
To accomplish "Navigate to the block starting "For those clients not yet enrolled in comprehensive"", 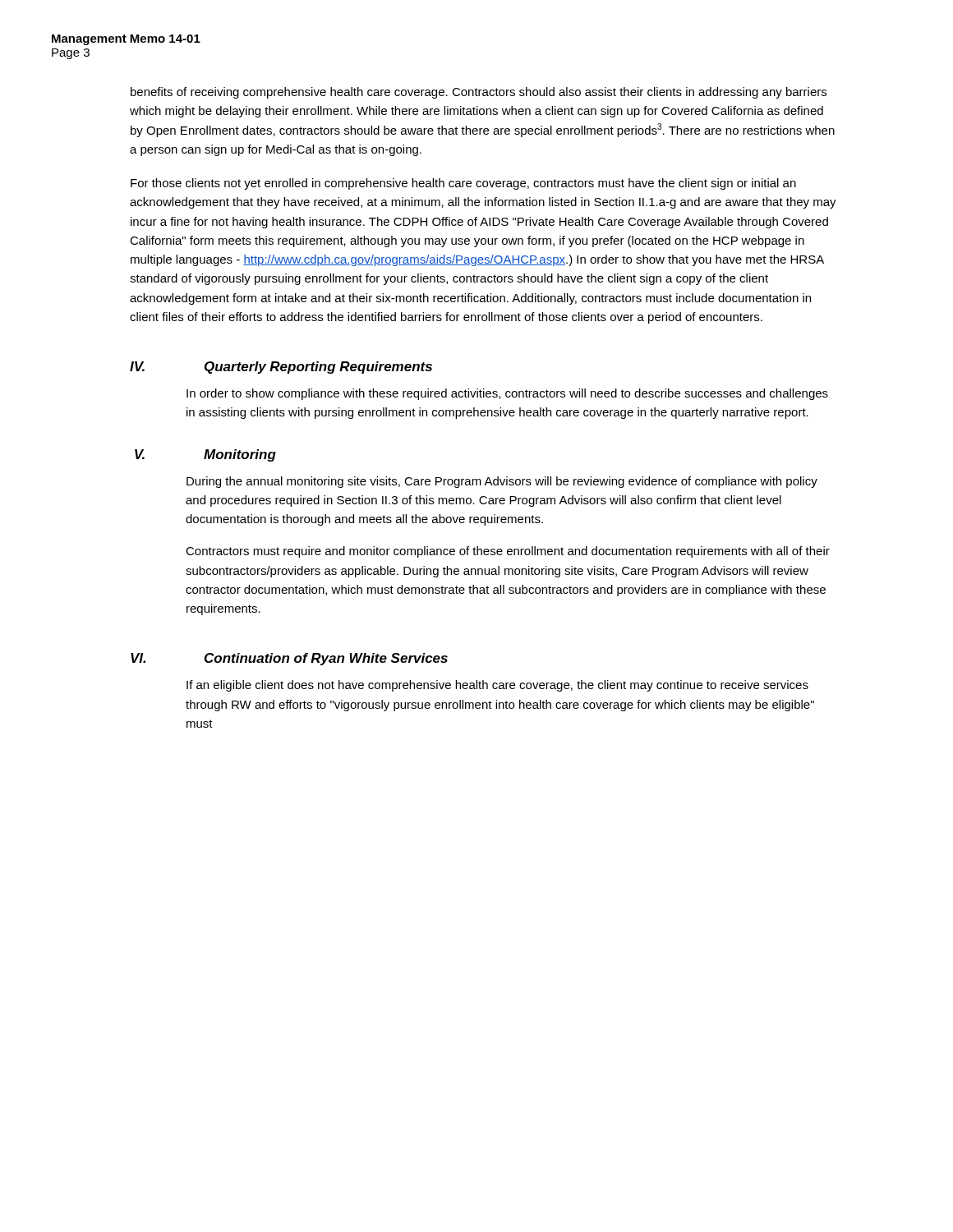I will [483, 250].
